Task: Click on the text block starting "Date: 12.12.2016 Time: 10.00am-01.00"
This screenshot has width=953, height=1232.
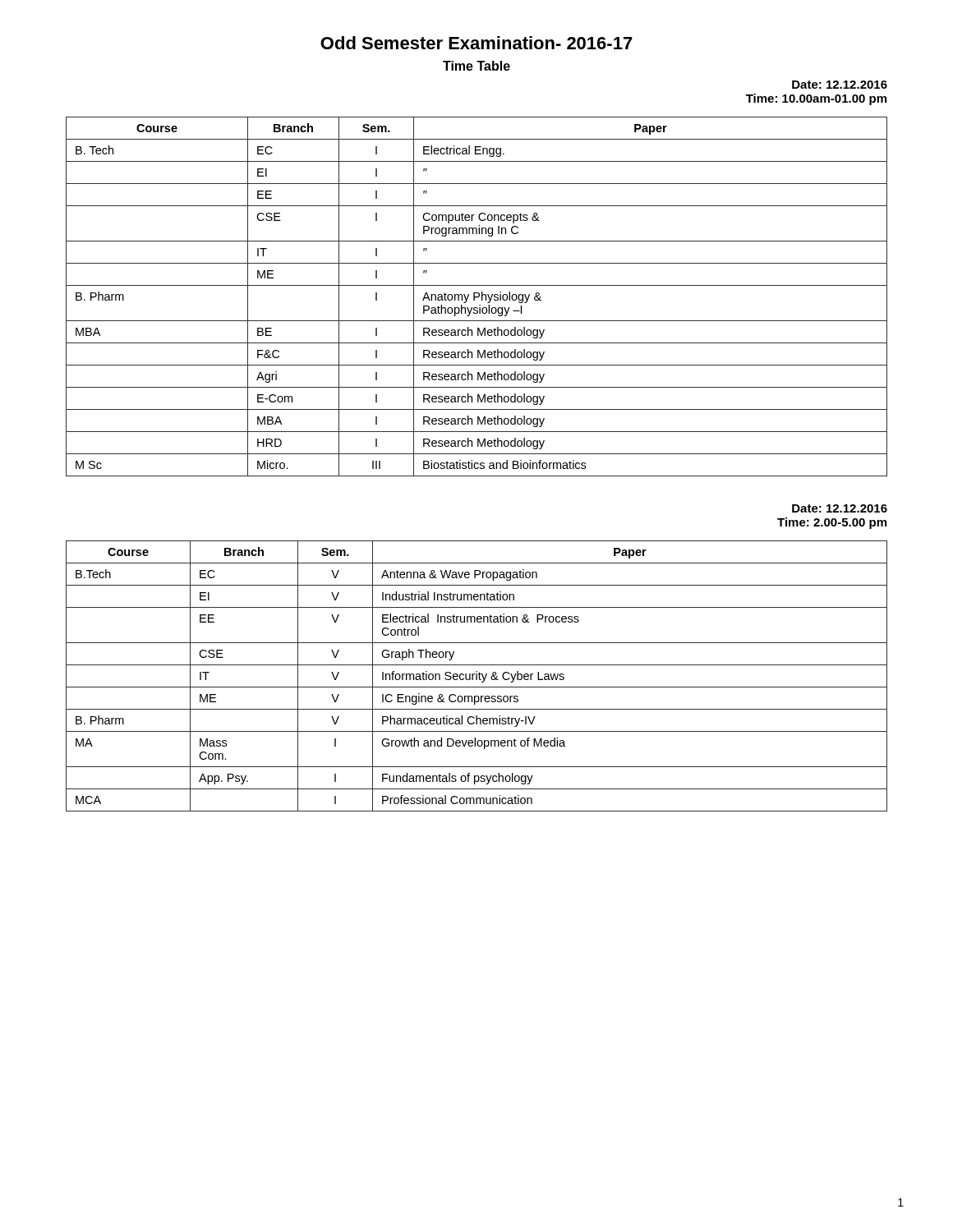Action: pos(816,91)
